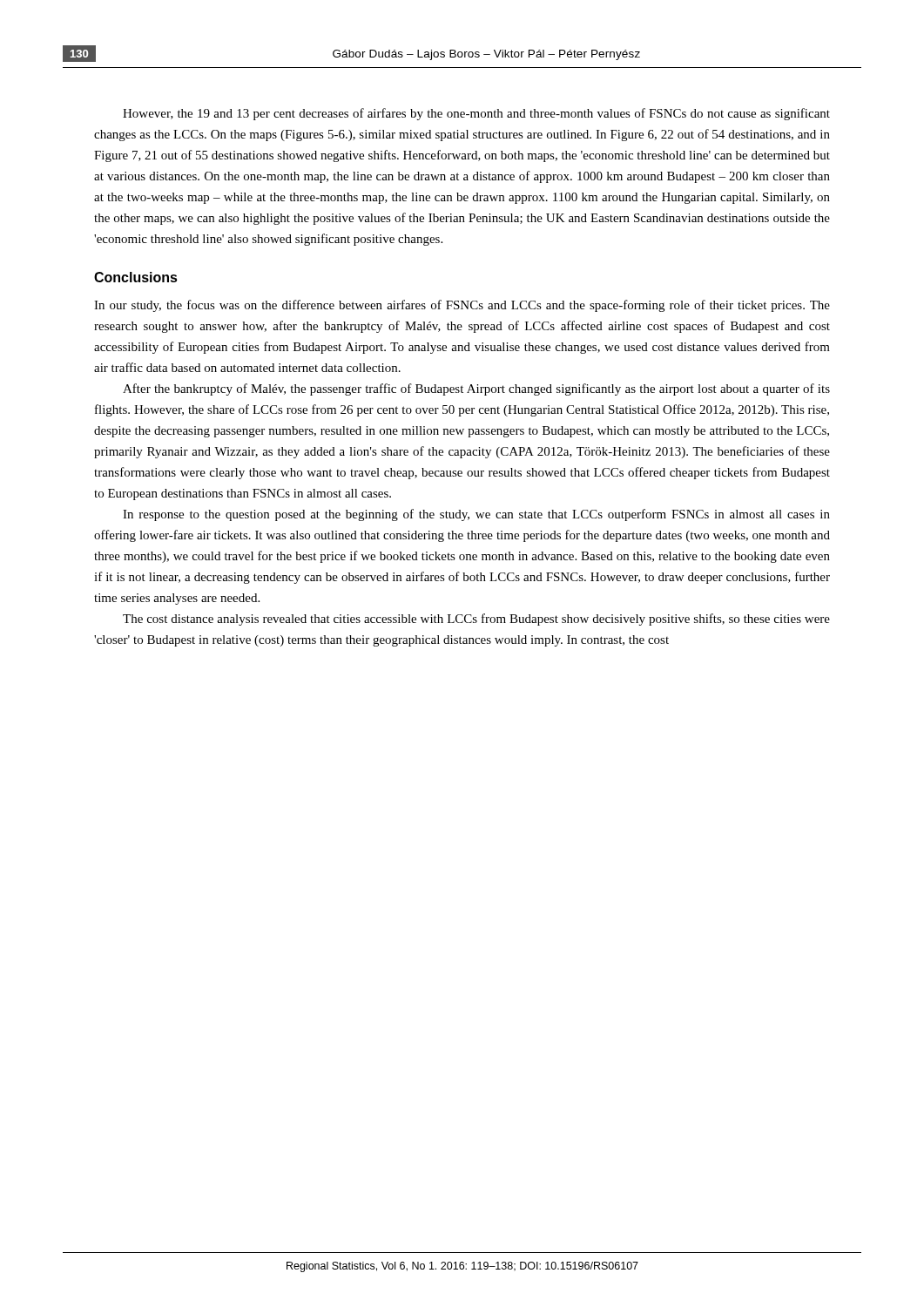
Task: Click the passage that begins "The cost distance analysis revealed"
Action: [x=462, y=629]
